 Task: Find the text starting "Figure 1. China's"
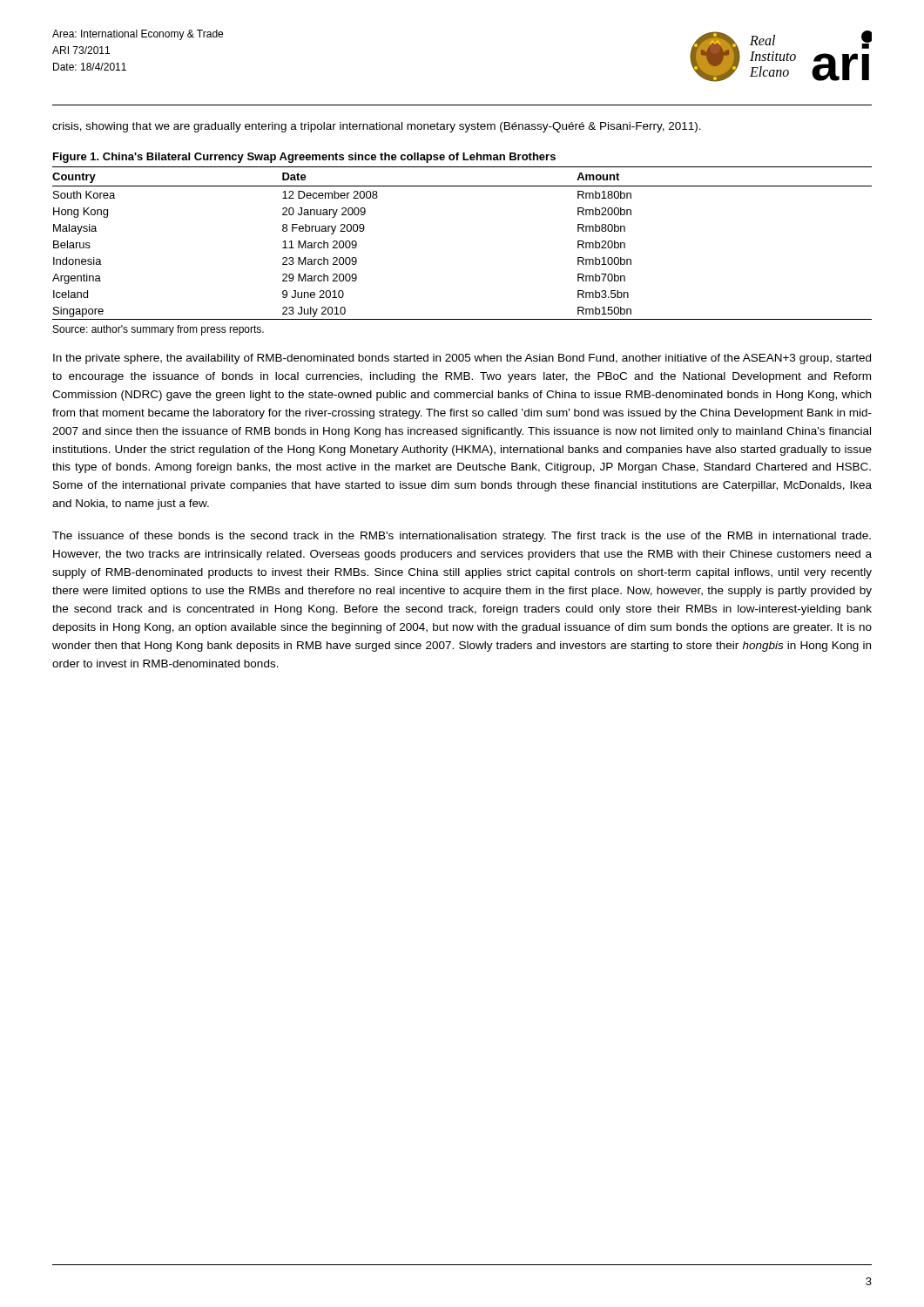point(304,156)
